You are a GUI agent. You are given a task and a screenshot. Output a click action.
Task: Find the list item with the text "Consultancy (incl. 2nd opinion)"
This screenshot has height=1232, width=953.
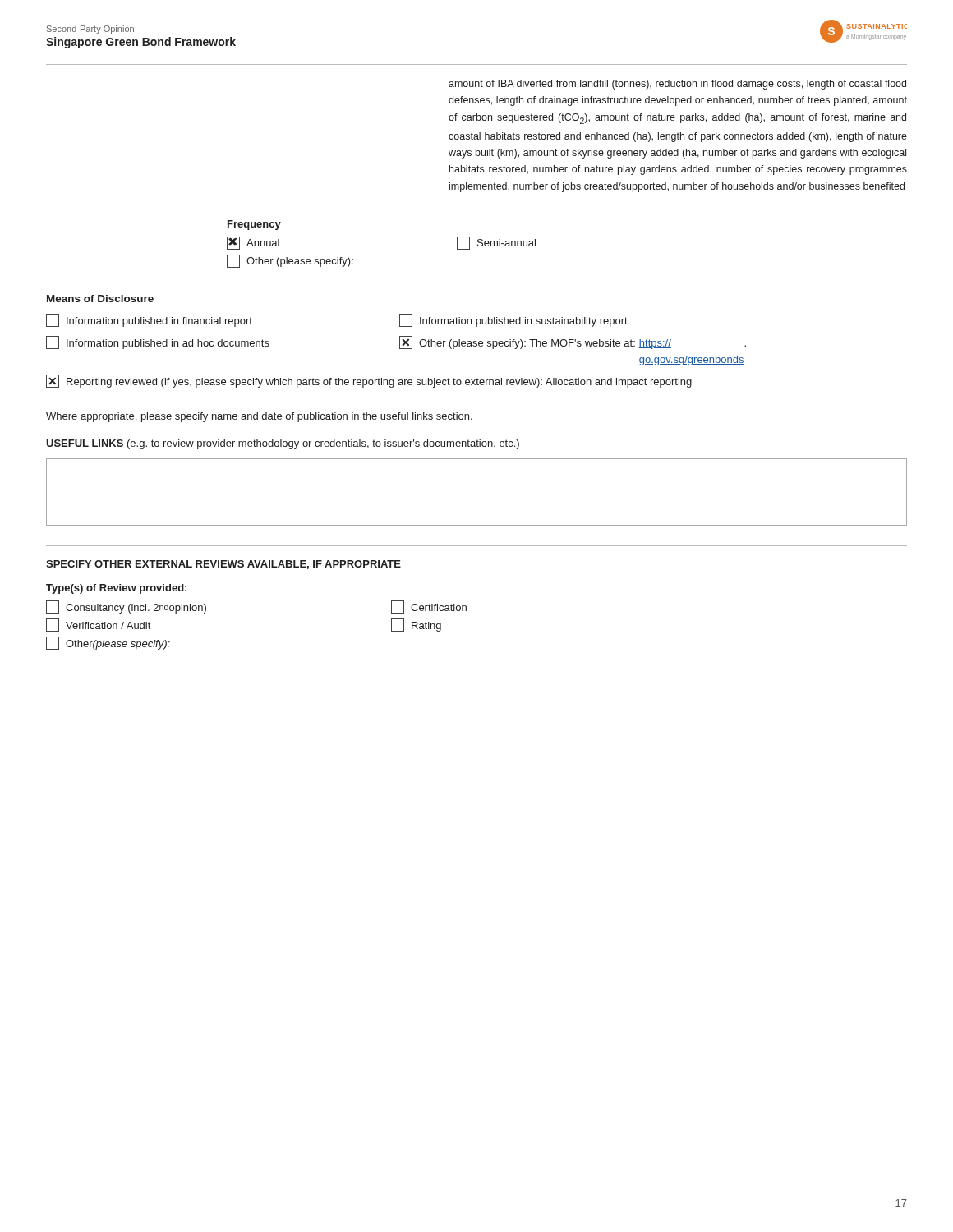[126, 607]
